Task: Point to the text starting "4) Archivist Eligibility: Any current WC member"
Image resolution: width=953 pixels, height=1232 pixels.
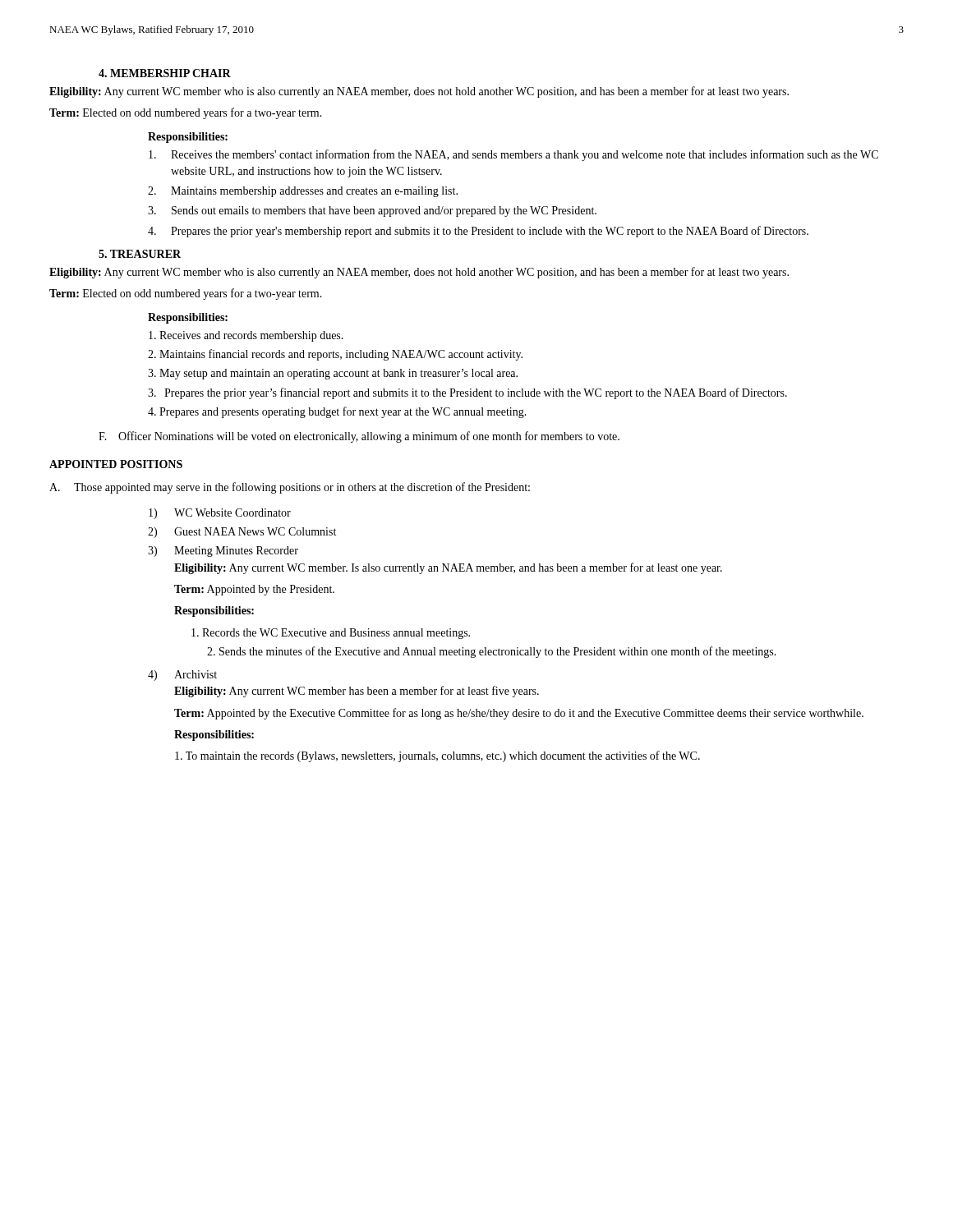Action: [x=526, y=716]
